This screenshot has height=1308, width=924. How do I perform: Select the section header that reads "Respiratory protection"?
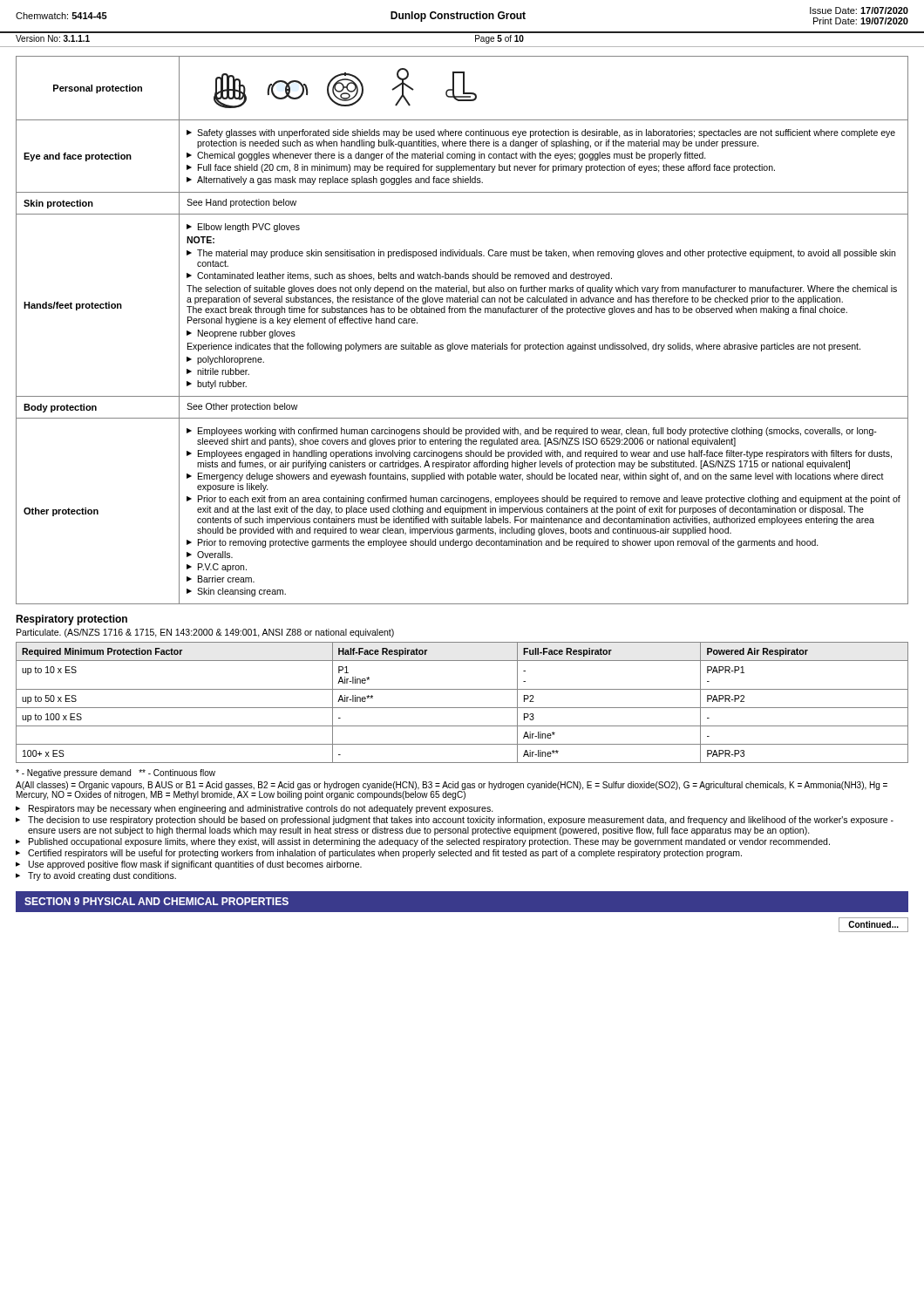[72, 619]
